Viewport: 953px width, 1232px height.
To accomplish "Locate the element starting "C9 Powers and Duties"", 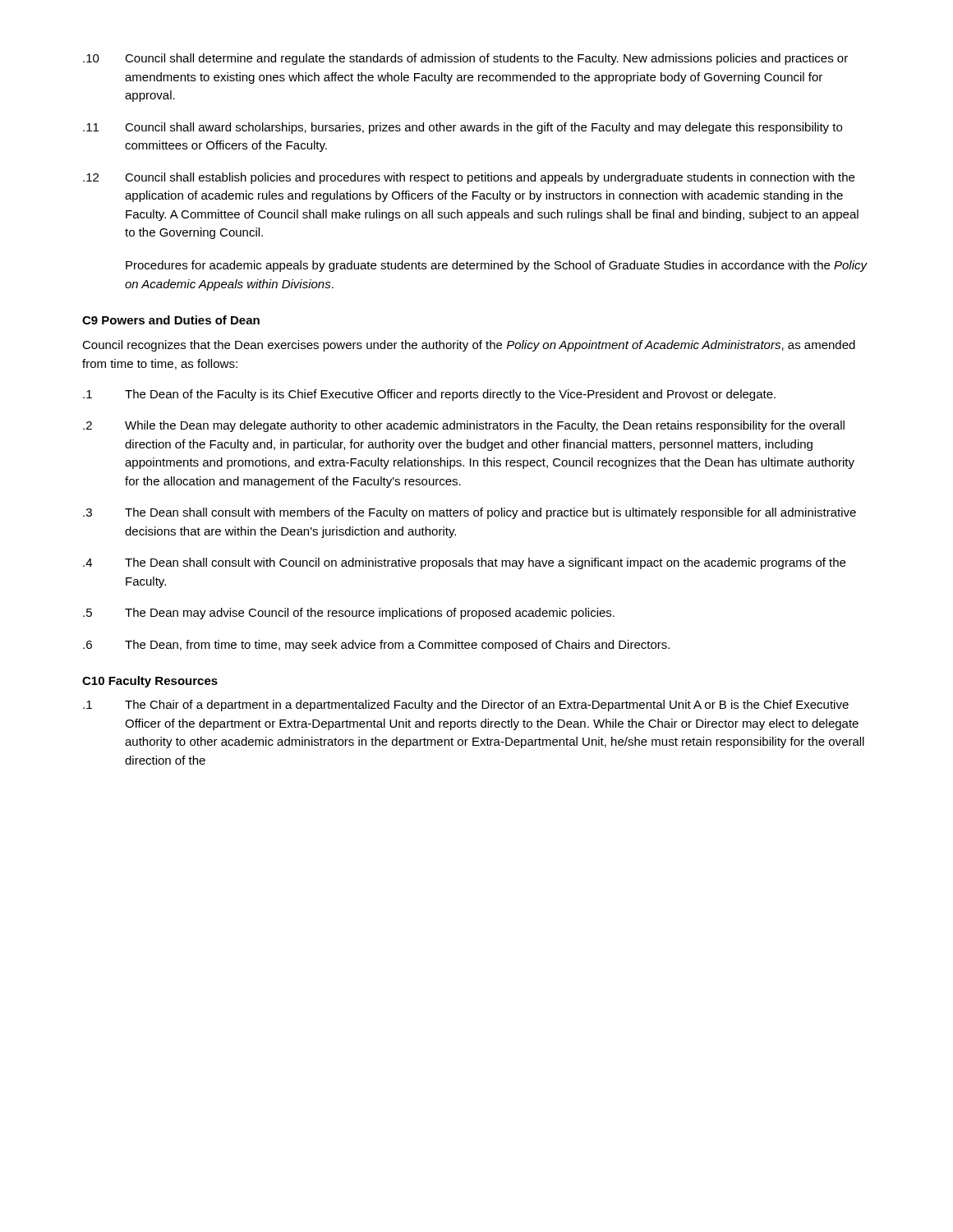I will 171,320.
